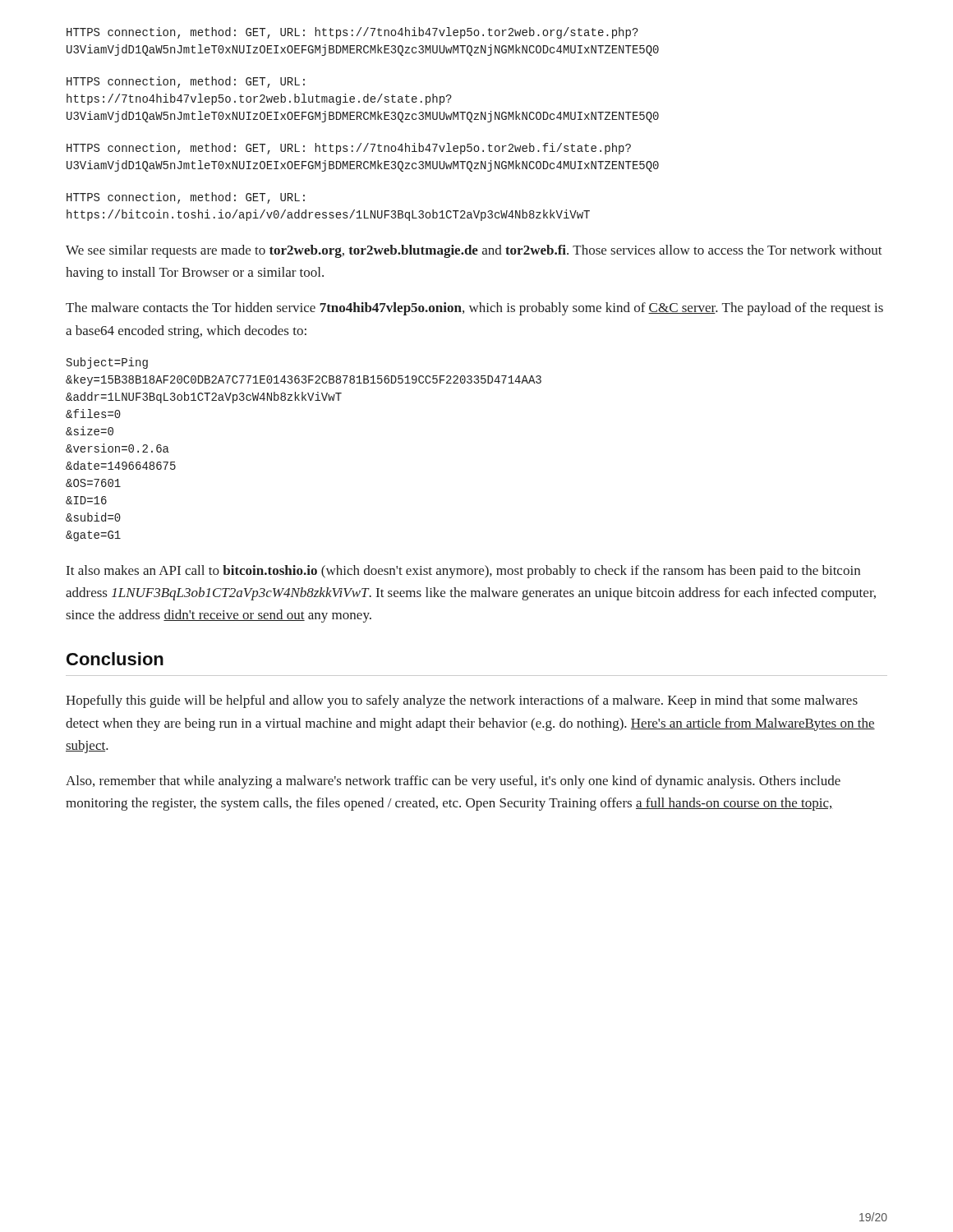
Task: Locate the block starting "Hopefully this guide will"
Action: pyautogui.click(x=476, y=723)
